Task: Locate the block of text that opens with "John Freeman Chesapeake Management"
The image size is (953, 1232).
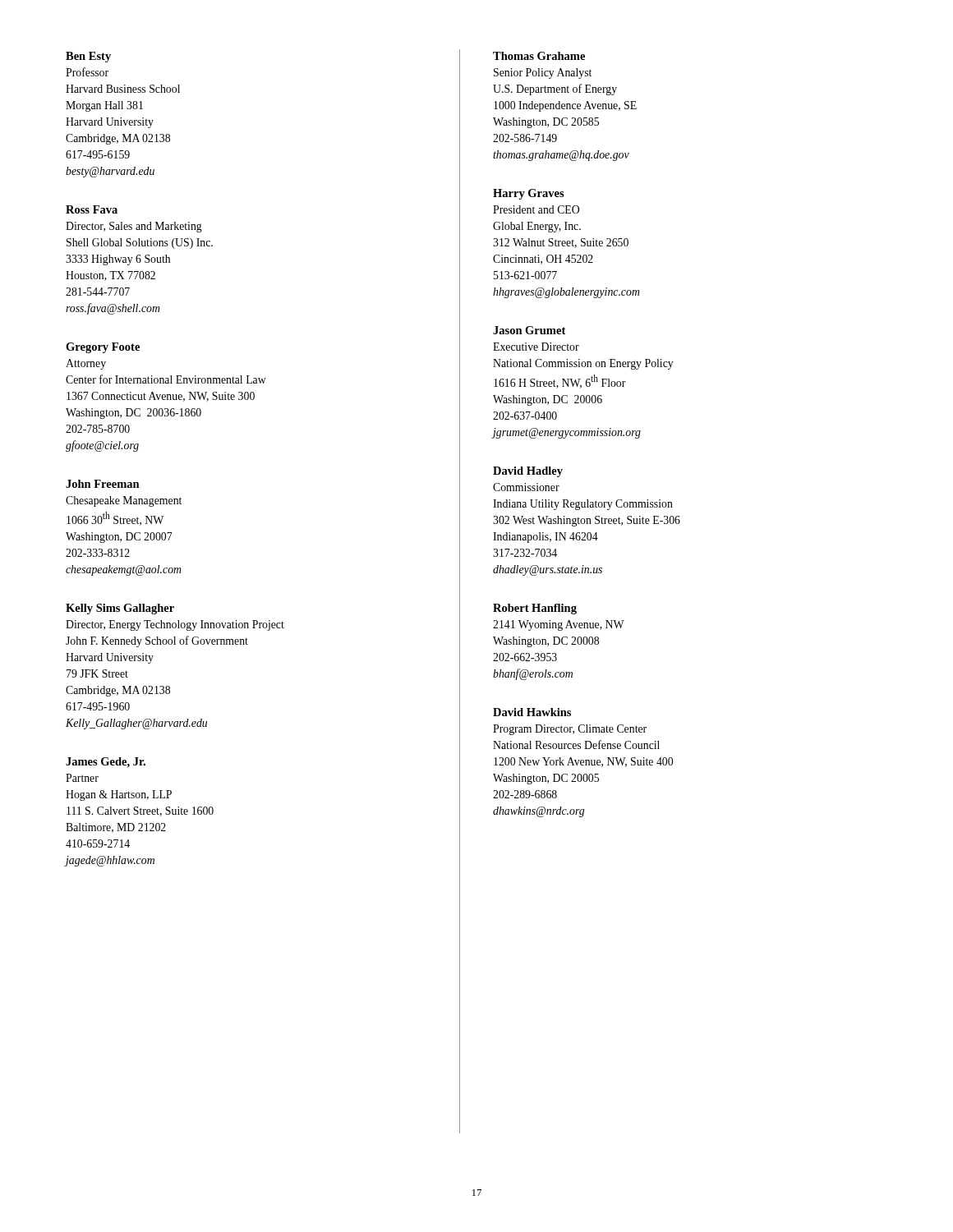Action: 103,484
